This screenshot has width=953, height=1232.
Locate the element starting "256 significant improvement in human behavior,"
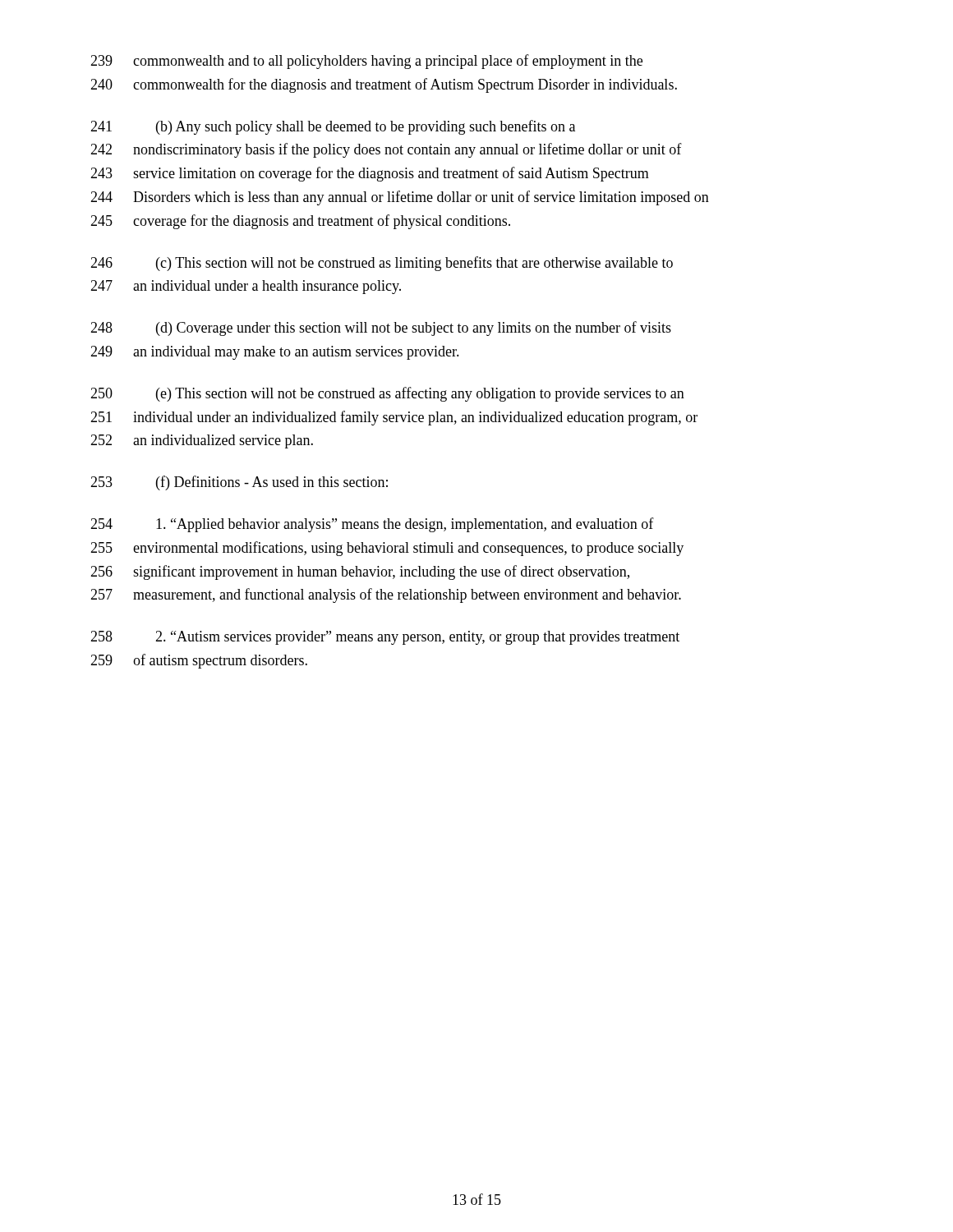click(476, 572)
